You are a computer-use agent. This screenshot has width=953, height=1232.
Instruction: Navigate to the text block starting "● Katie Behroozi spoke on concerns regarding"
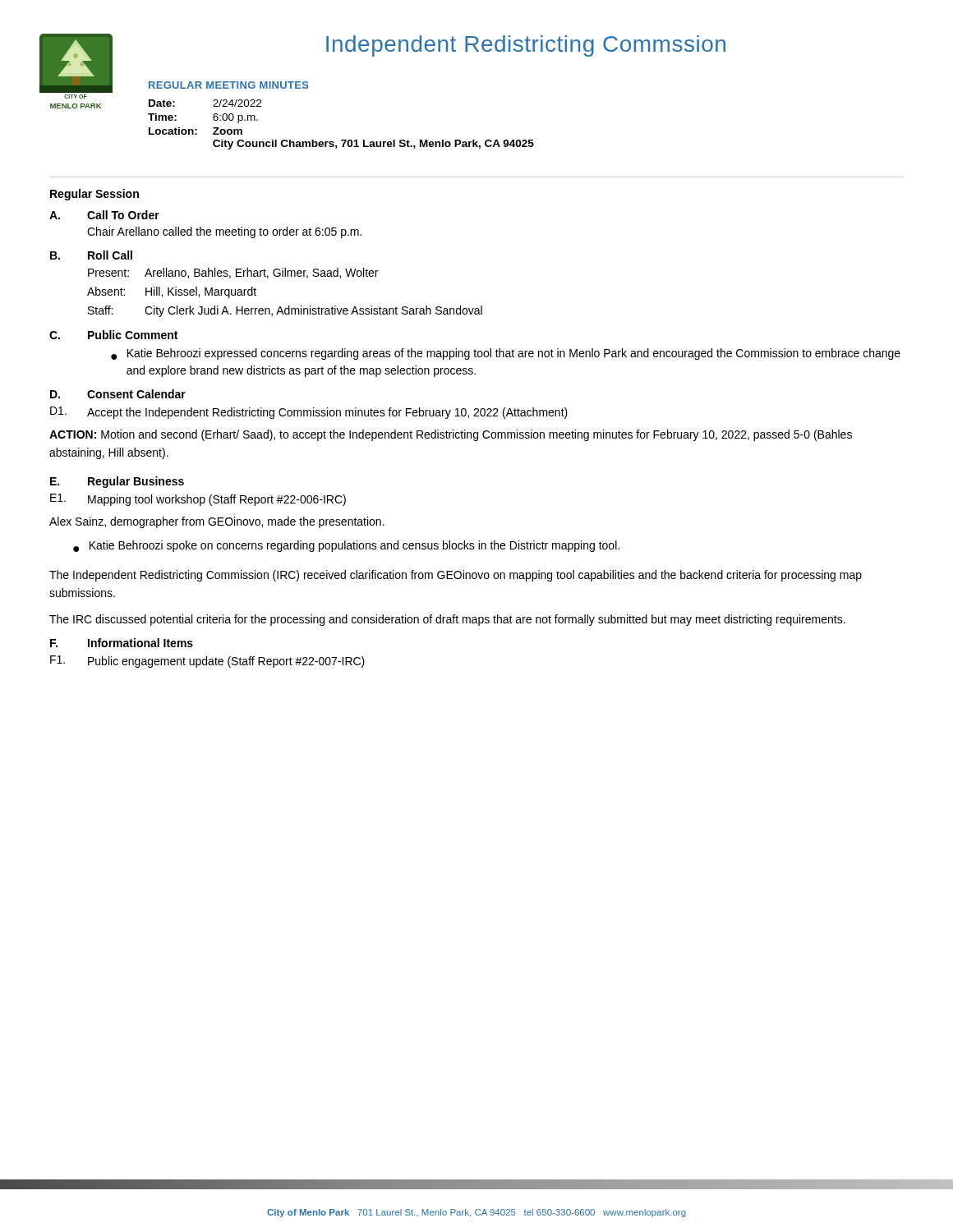(x=488, y=548)
